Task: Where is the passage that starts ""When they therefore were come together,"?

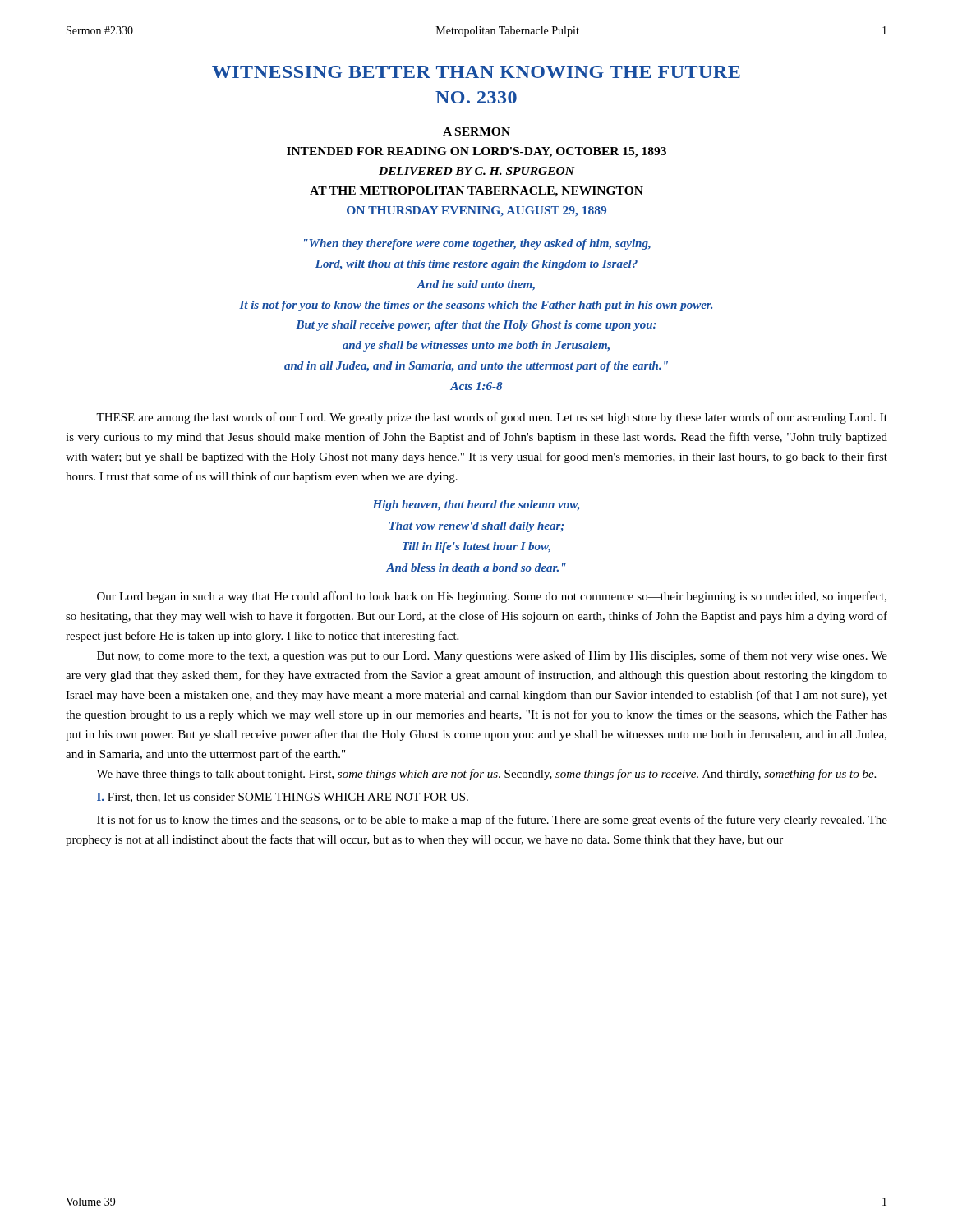Action: pos(476,315)
